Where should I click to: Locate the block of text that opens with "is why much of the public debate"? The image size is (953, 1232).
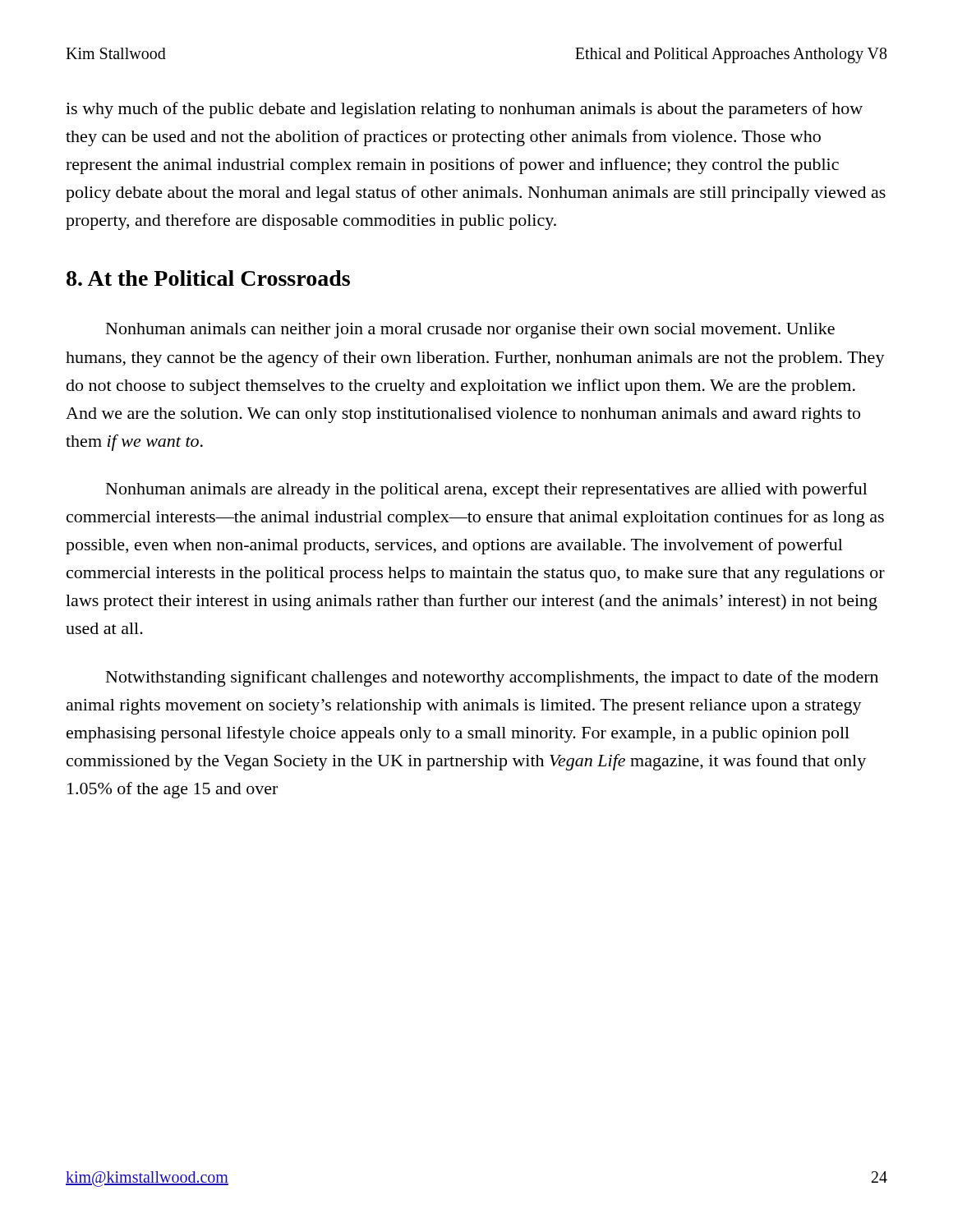(476, 164)
